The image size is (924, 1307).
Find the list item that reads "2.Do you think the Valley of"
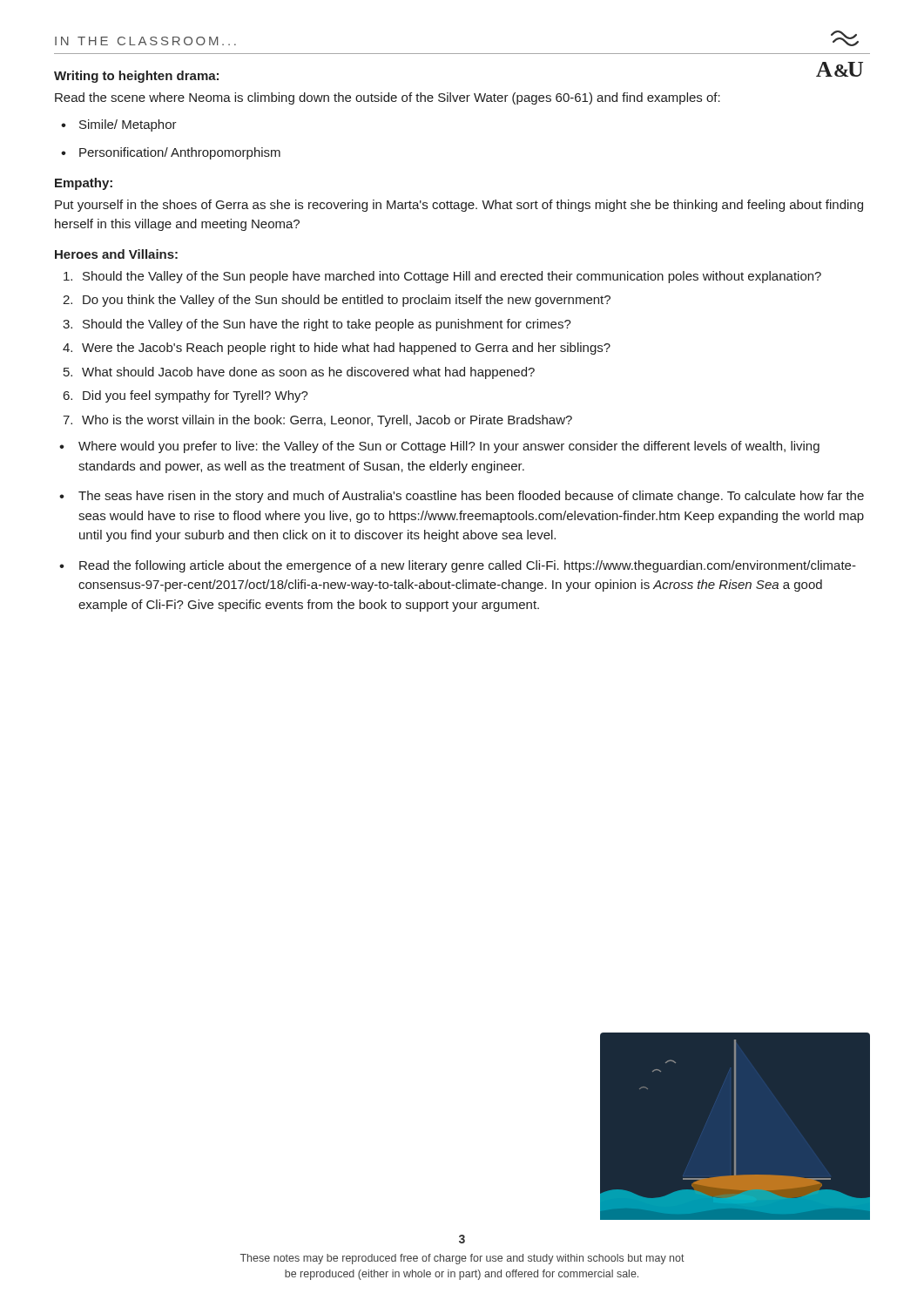coord(337,300)
